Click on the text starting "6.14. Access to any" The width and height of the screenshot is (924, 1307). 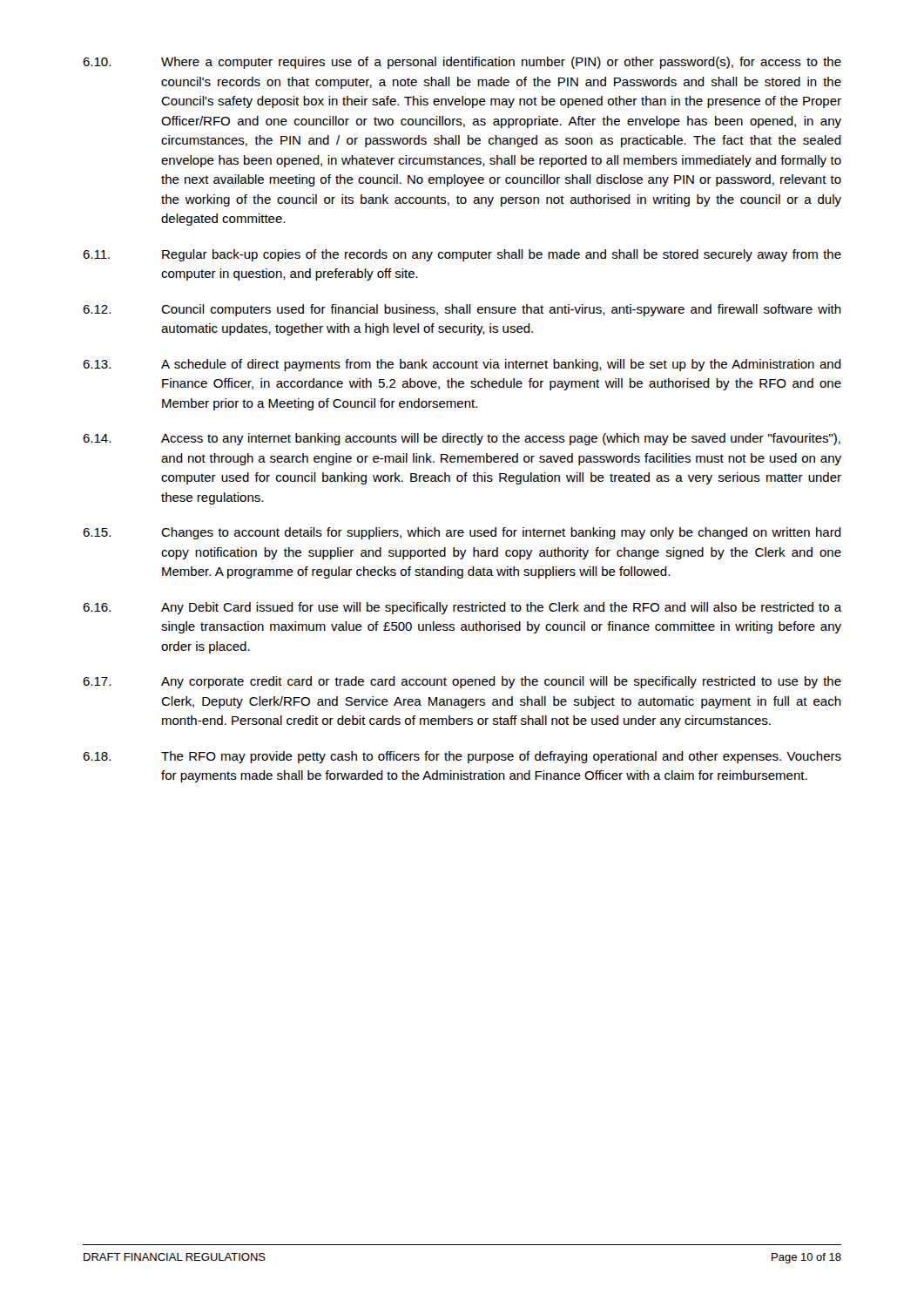point(462,468)
